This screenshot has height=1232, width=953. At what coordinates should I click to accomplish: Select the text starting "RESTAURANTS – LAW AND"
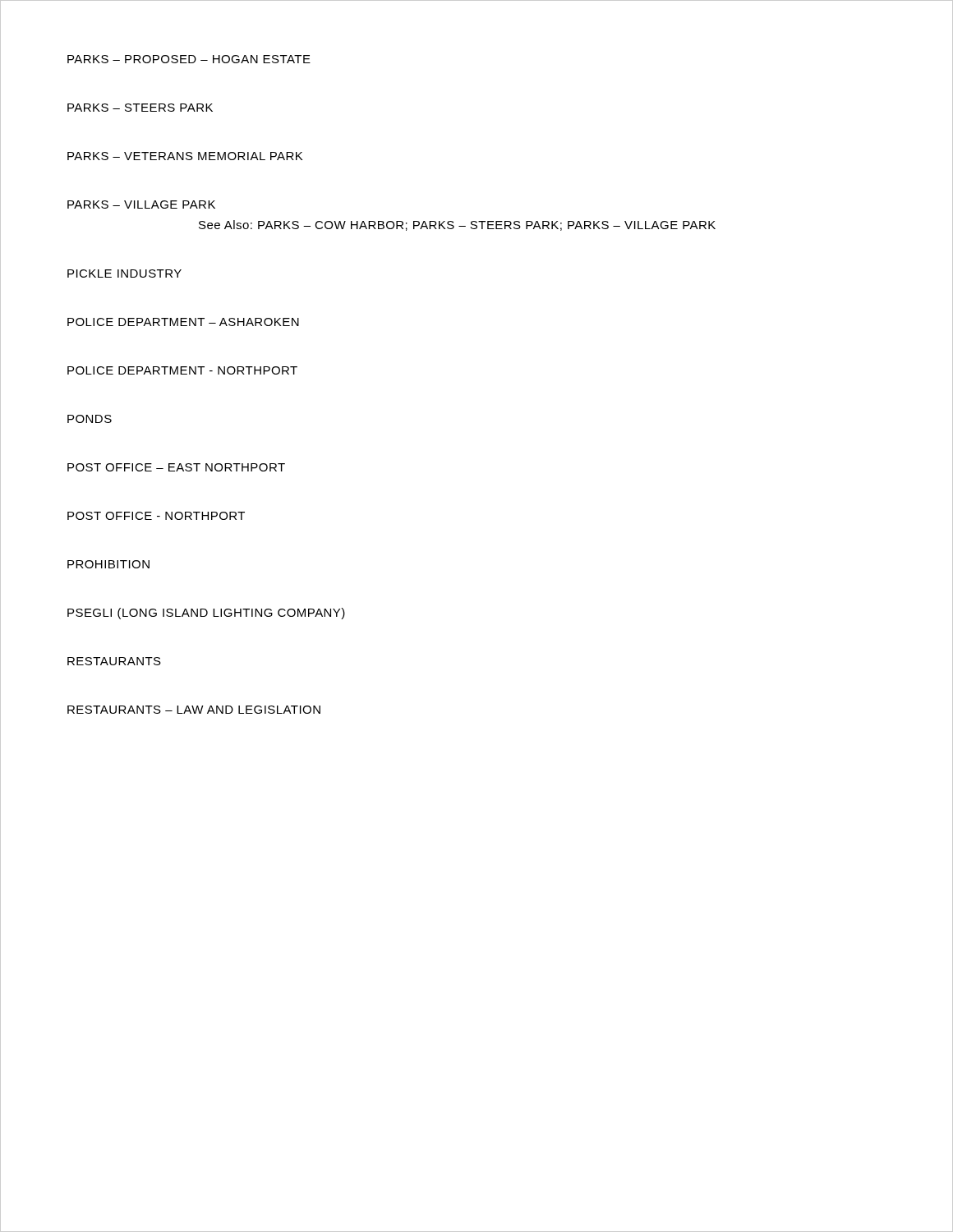[x=194, y=709]
